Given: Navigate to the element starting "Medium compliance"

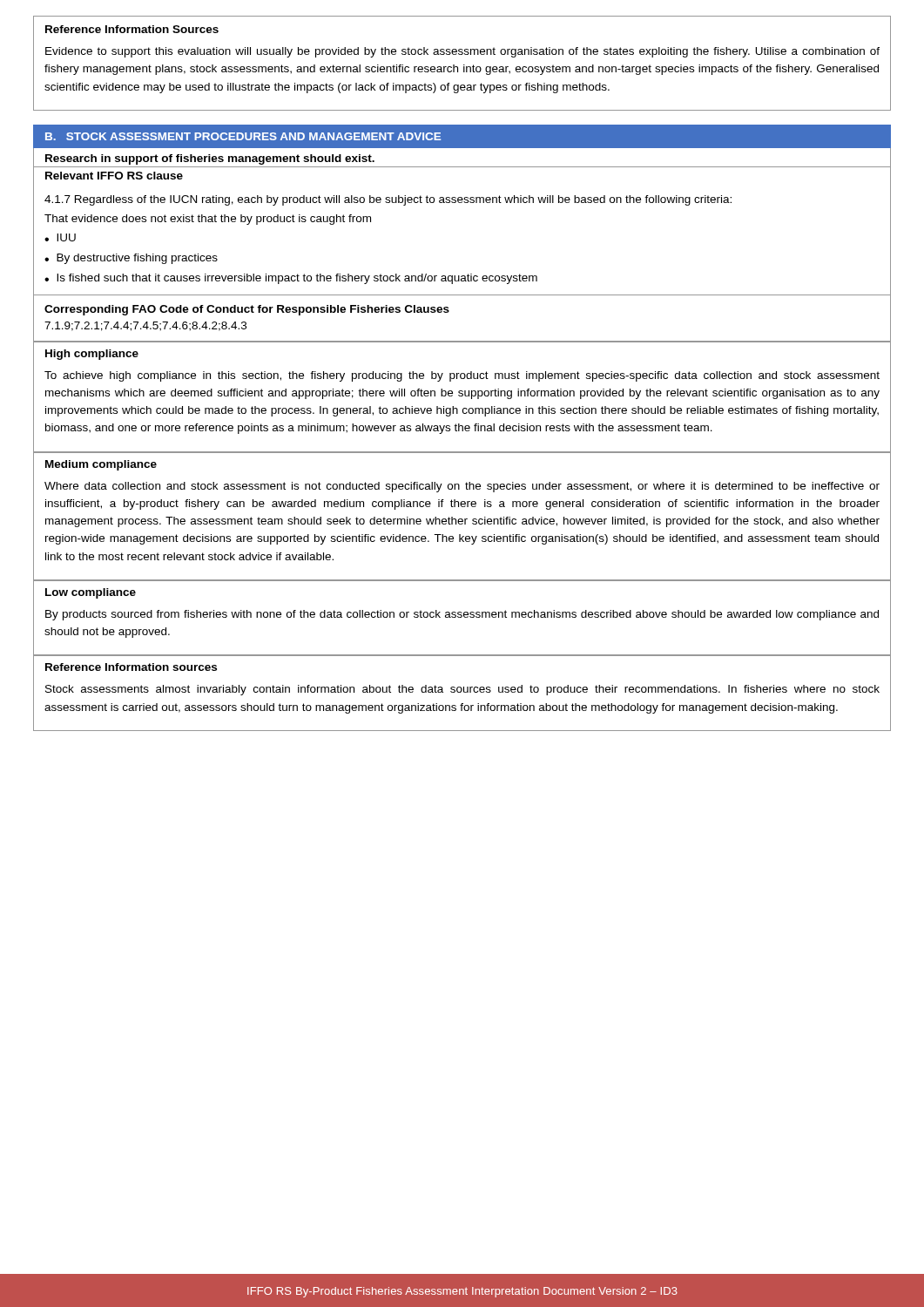Looking at the screenshot, I should (462, 463).
